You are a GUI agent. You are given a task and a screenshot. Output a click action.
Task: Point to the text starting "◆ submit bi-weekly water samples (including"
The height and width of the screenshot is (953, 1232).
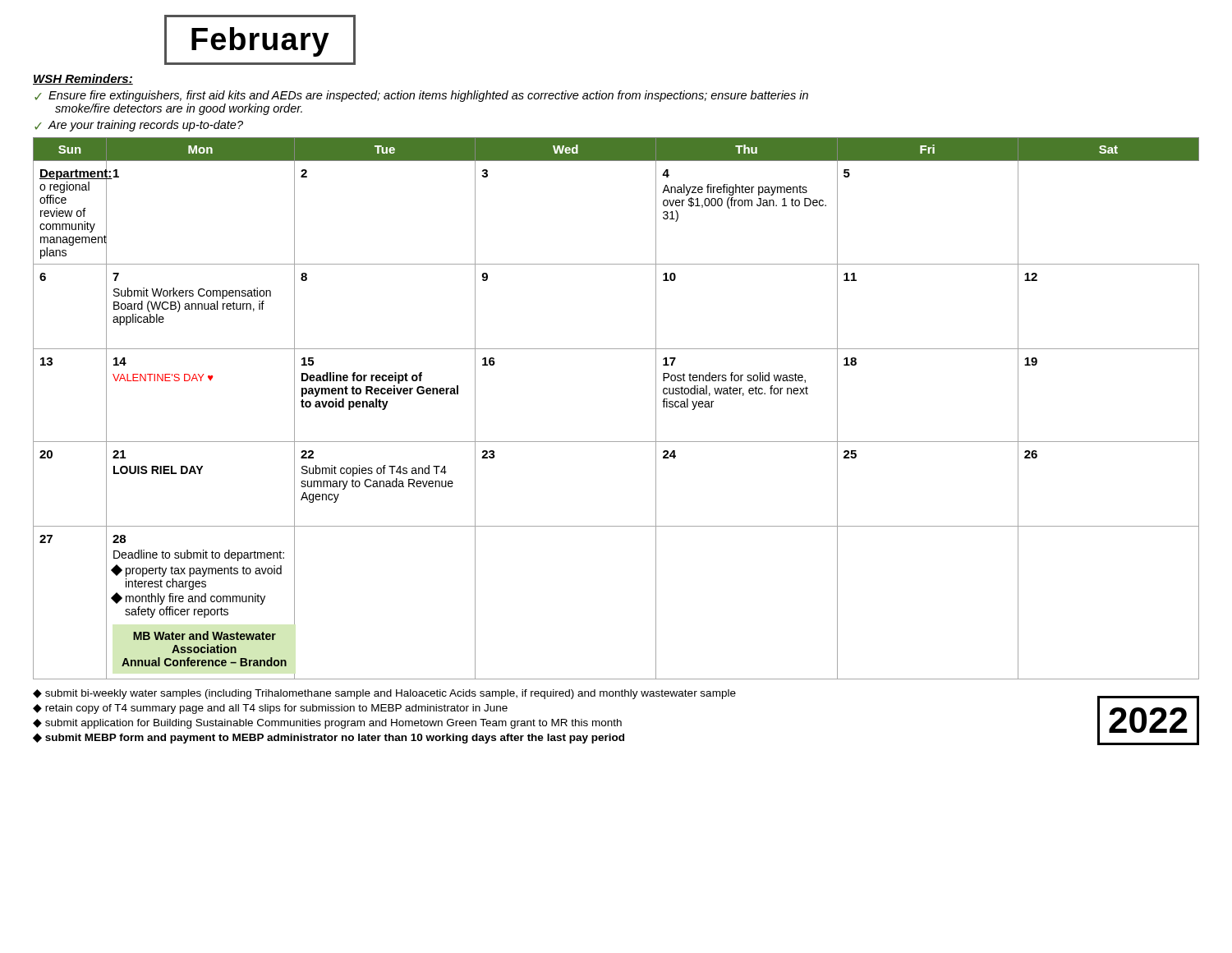click(x=384, y=693)
